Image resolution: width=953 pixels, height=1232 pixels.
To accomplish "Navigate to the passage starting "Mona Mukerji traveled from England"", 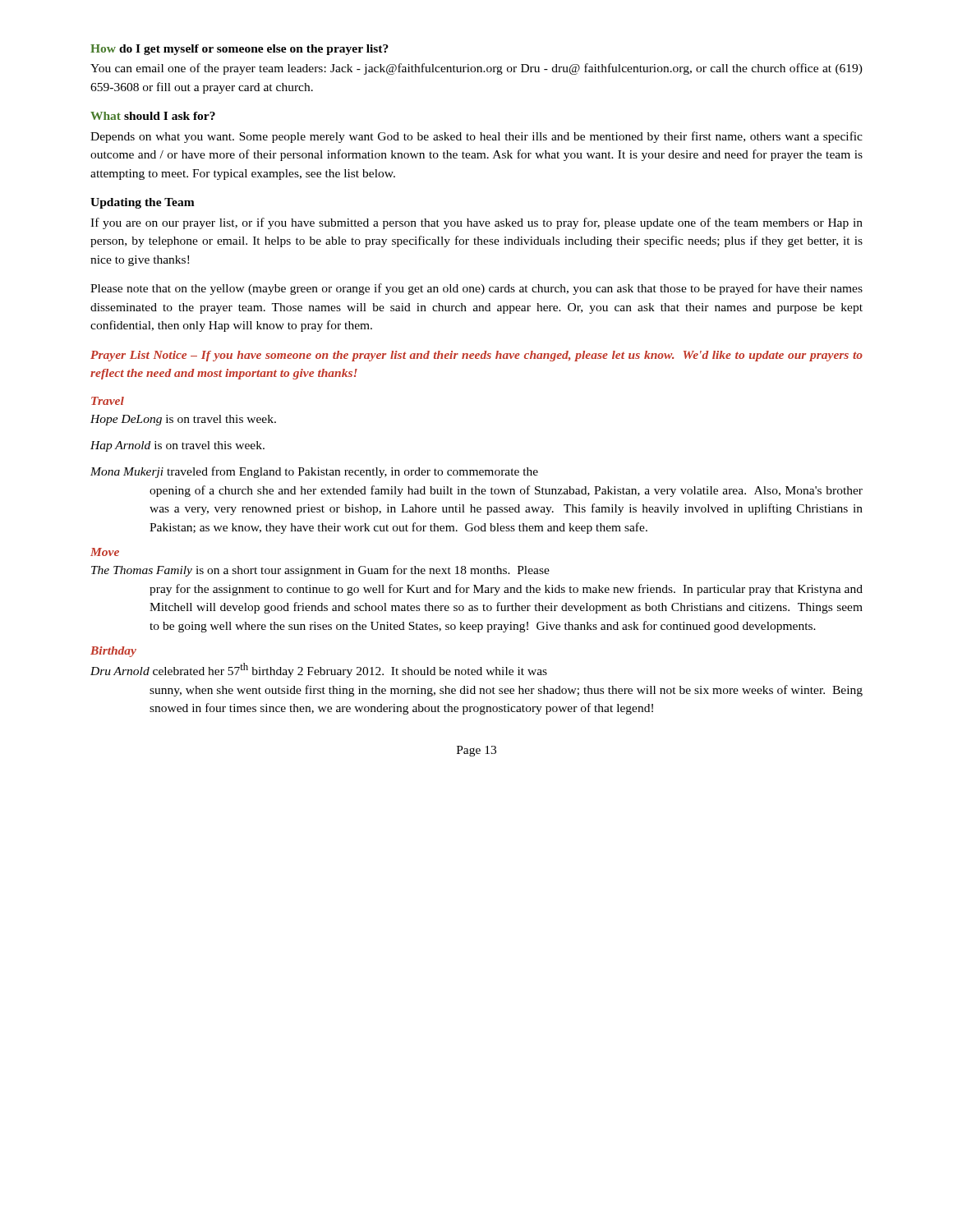I will 476,500.
